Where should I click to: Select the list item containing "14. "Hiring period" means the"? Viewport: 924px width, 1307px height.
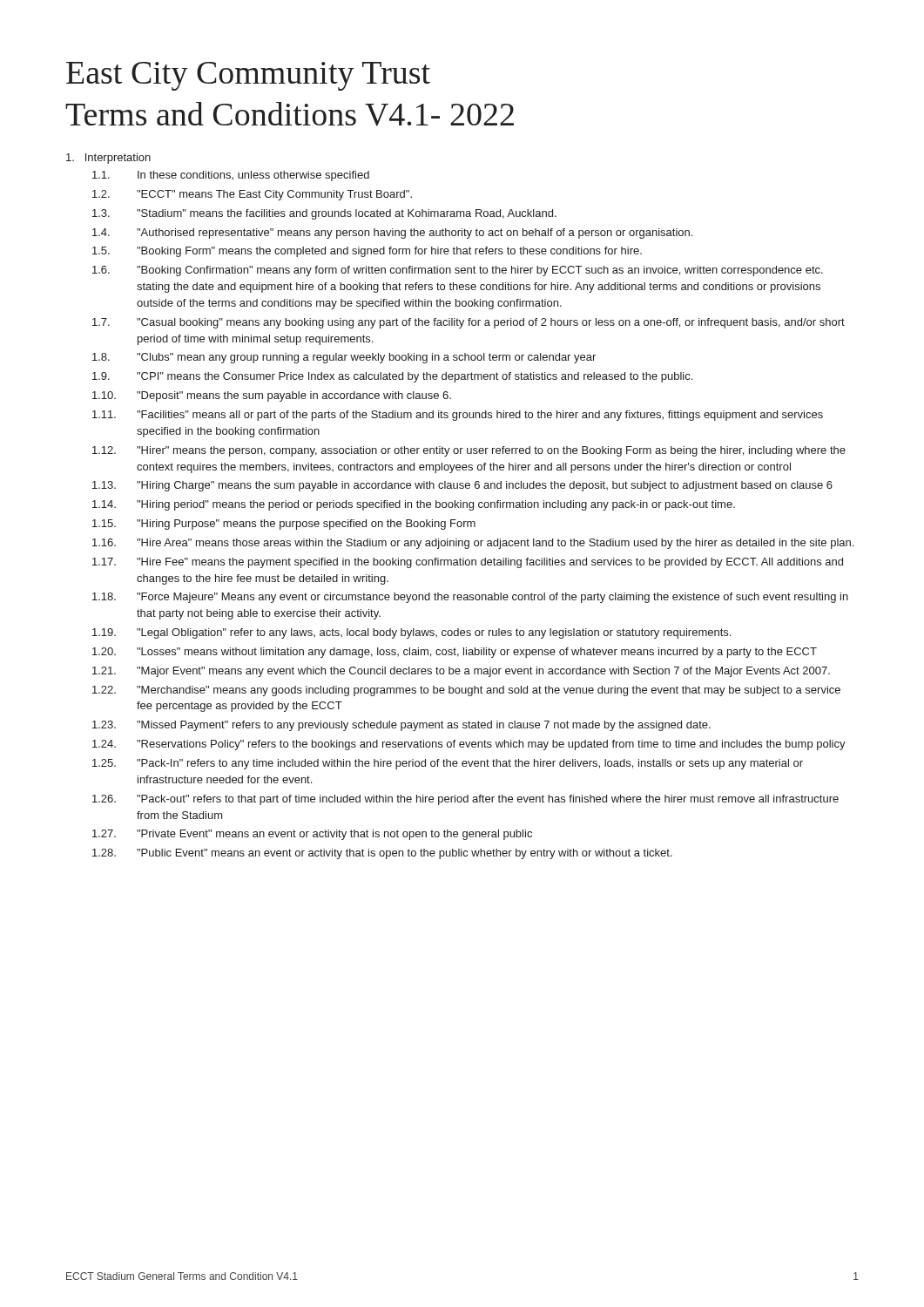tap(462, 505)
